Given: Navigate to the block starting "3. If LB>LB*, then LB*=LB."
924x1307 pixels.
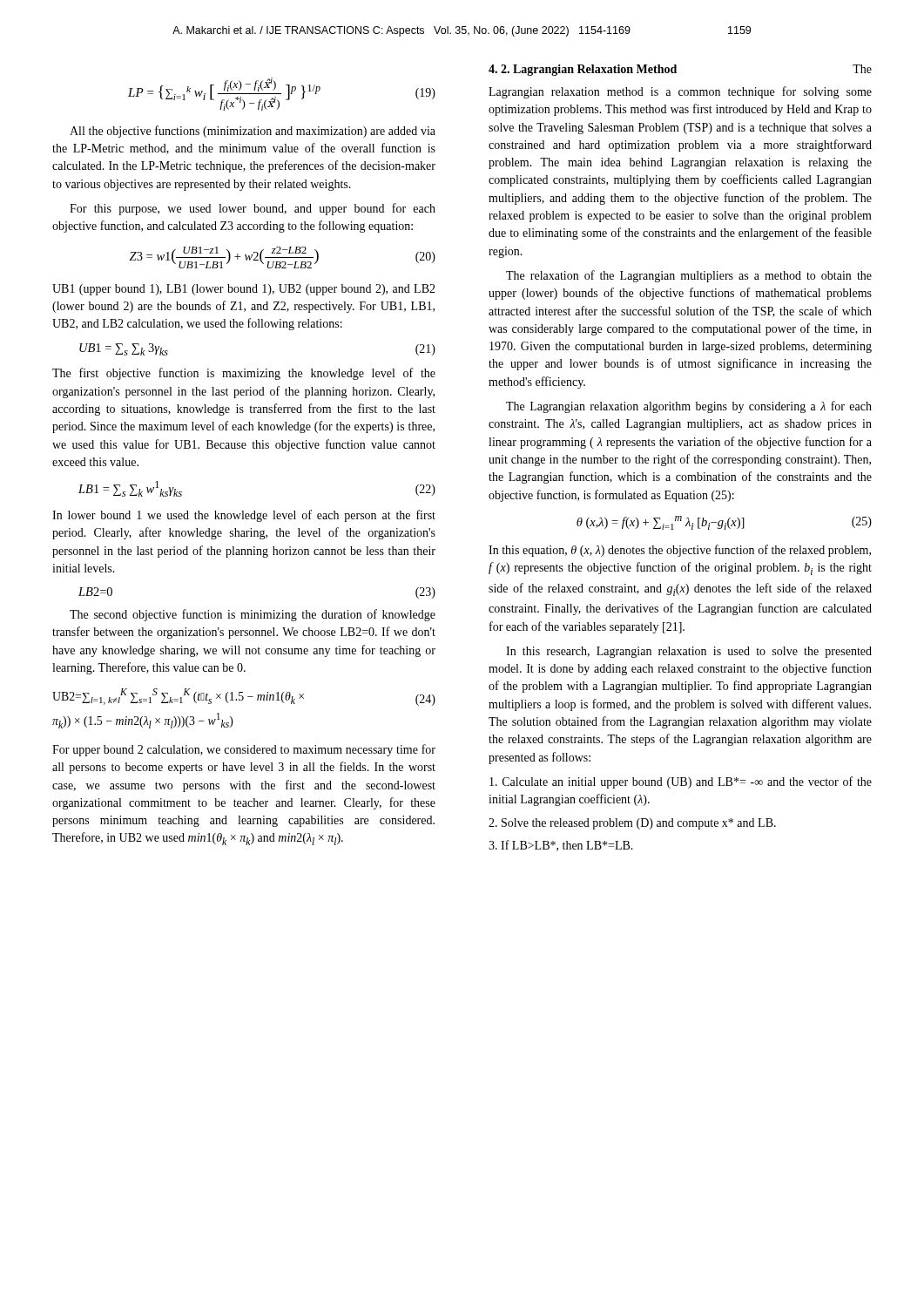Looking at the screenshot, I should 561,846.
